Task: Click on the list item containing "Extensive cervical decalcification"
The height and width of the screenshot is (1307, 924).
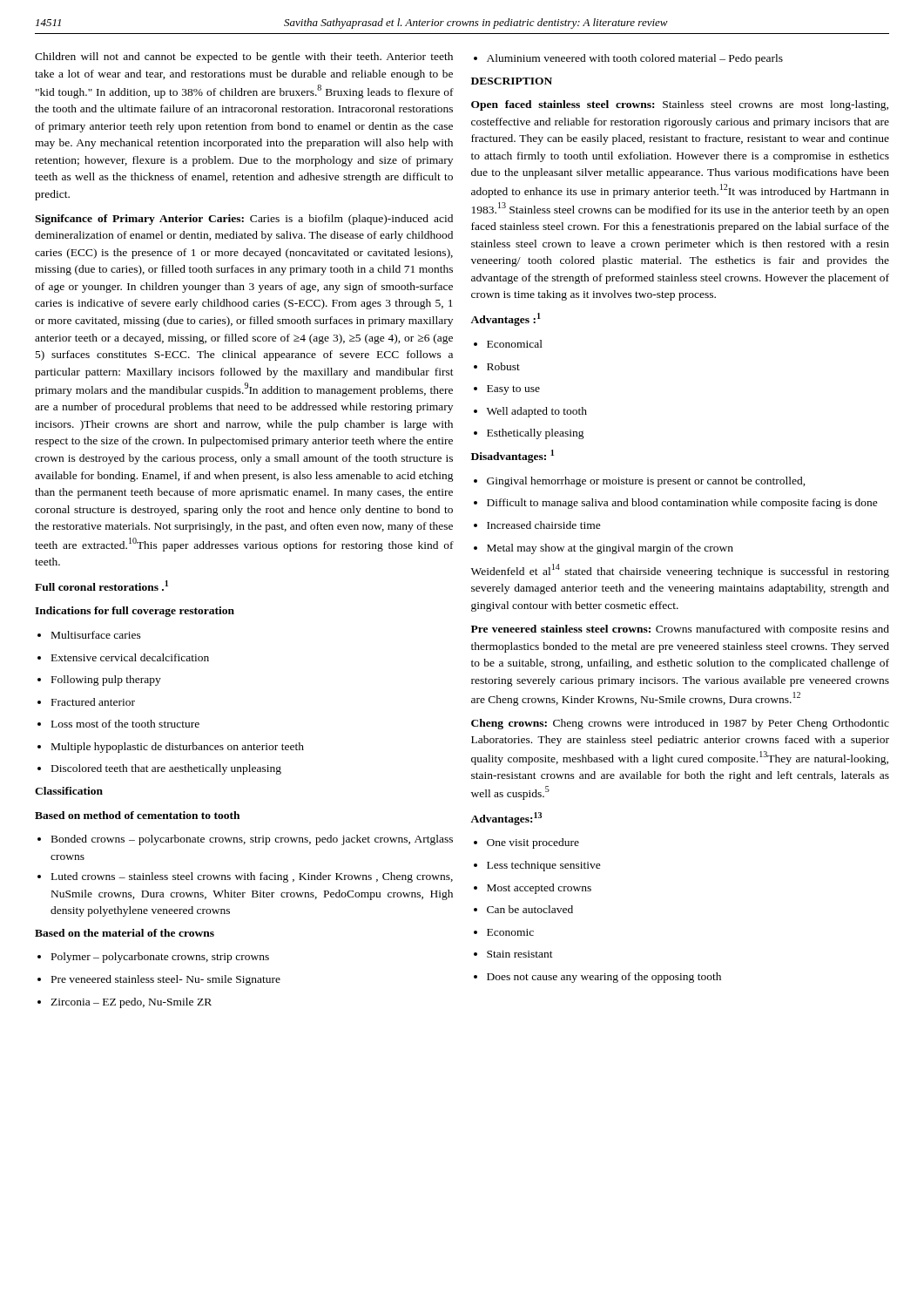Action: (123, 657)
